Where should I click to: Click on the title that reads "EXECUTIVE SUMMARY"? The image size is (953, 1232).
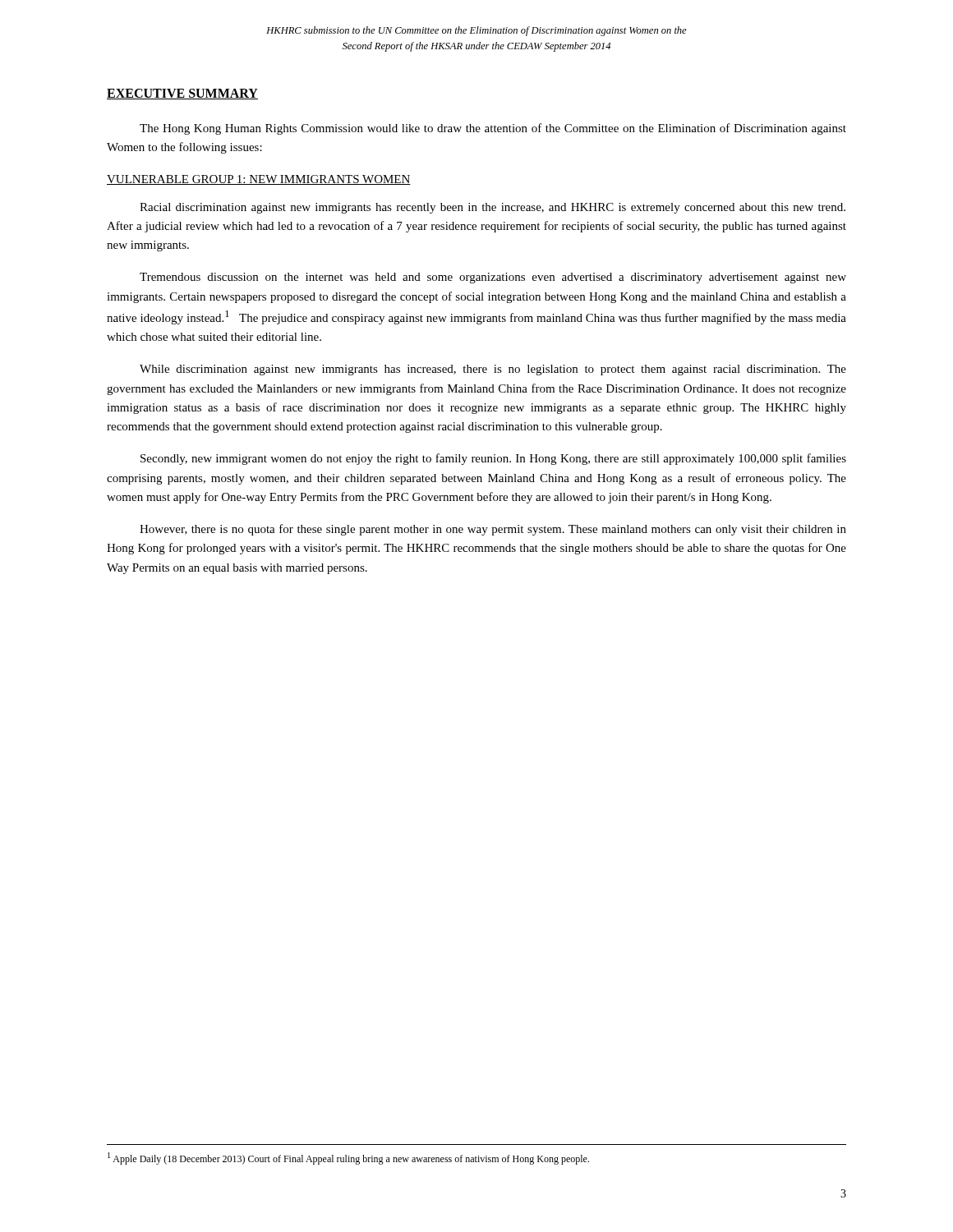pyautogui.click(x=182, y=94)
